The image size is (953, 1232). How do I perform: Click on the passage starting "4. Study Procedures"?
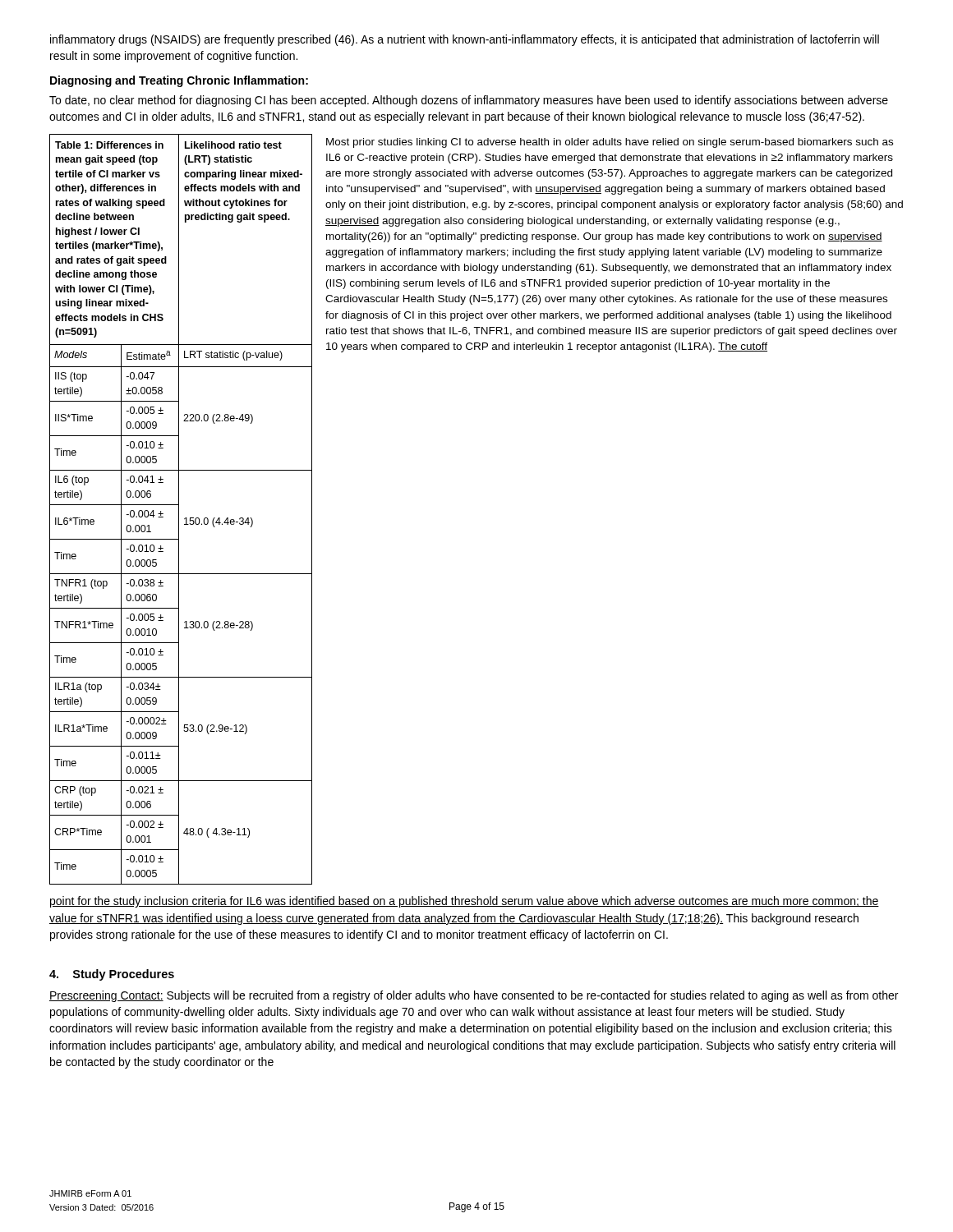(112, 974)
